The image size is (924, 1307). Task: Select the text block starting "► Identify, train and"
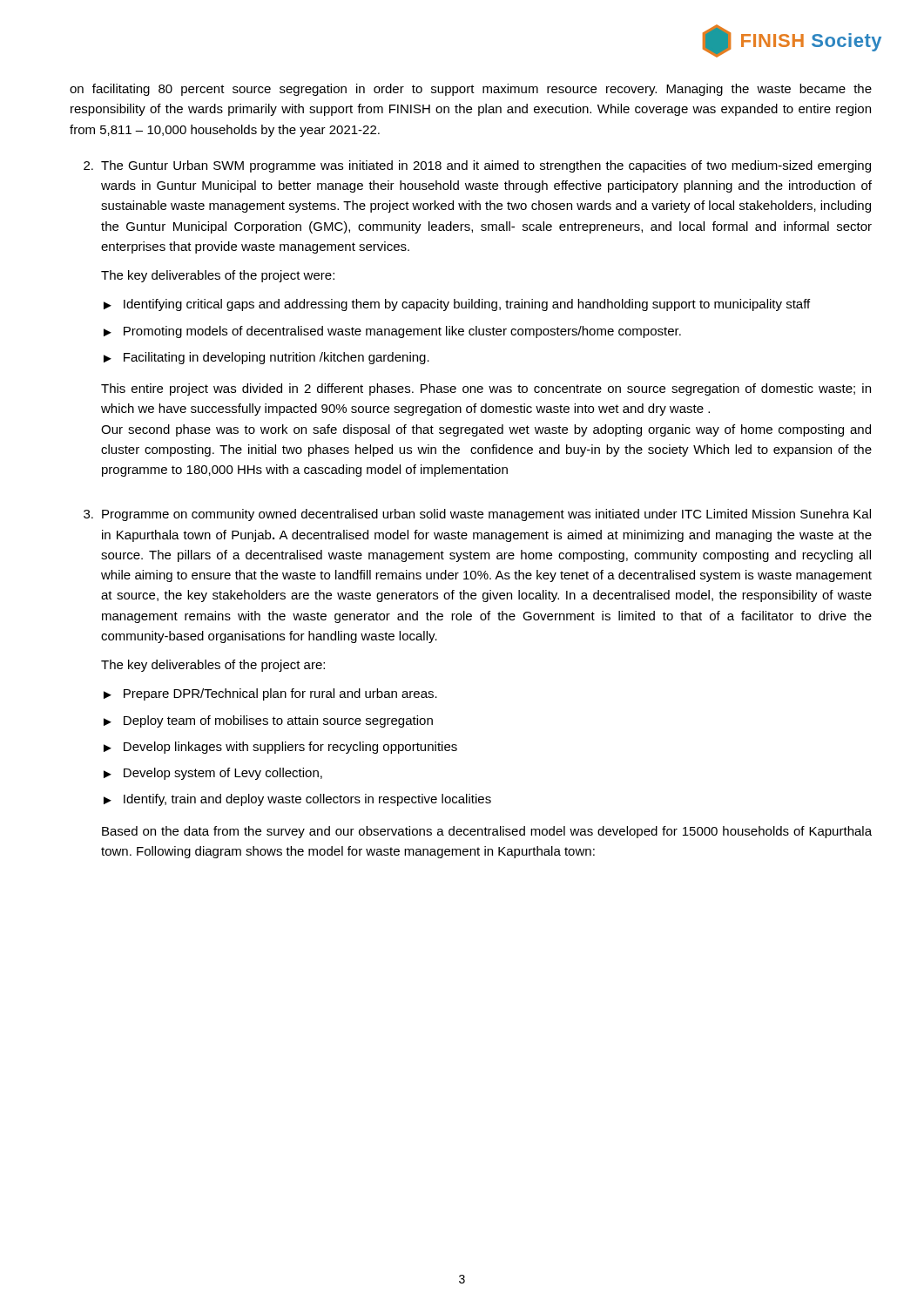point(296,799)
